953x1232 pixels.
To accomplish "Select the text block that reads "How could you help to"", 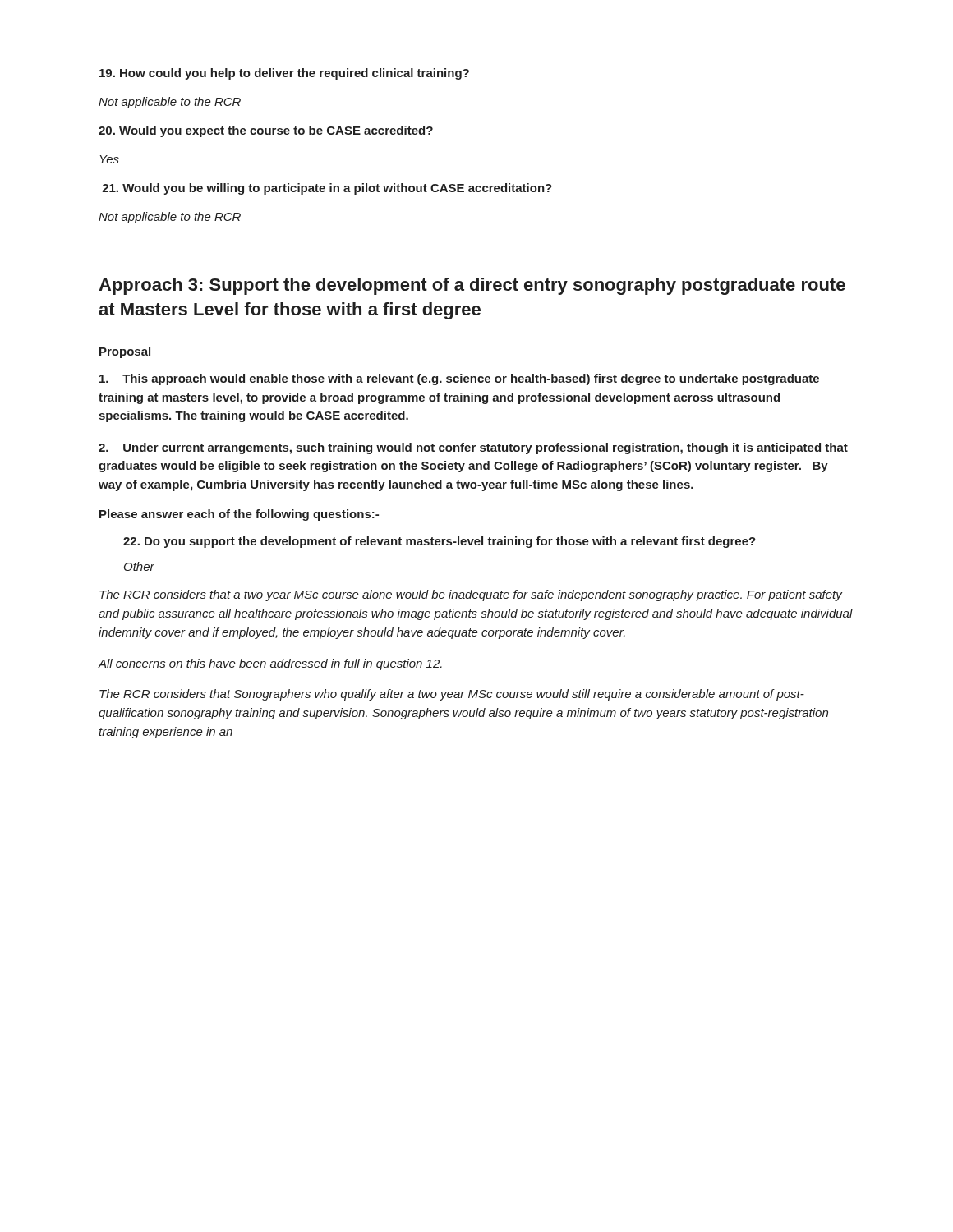I will (284, 73).
